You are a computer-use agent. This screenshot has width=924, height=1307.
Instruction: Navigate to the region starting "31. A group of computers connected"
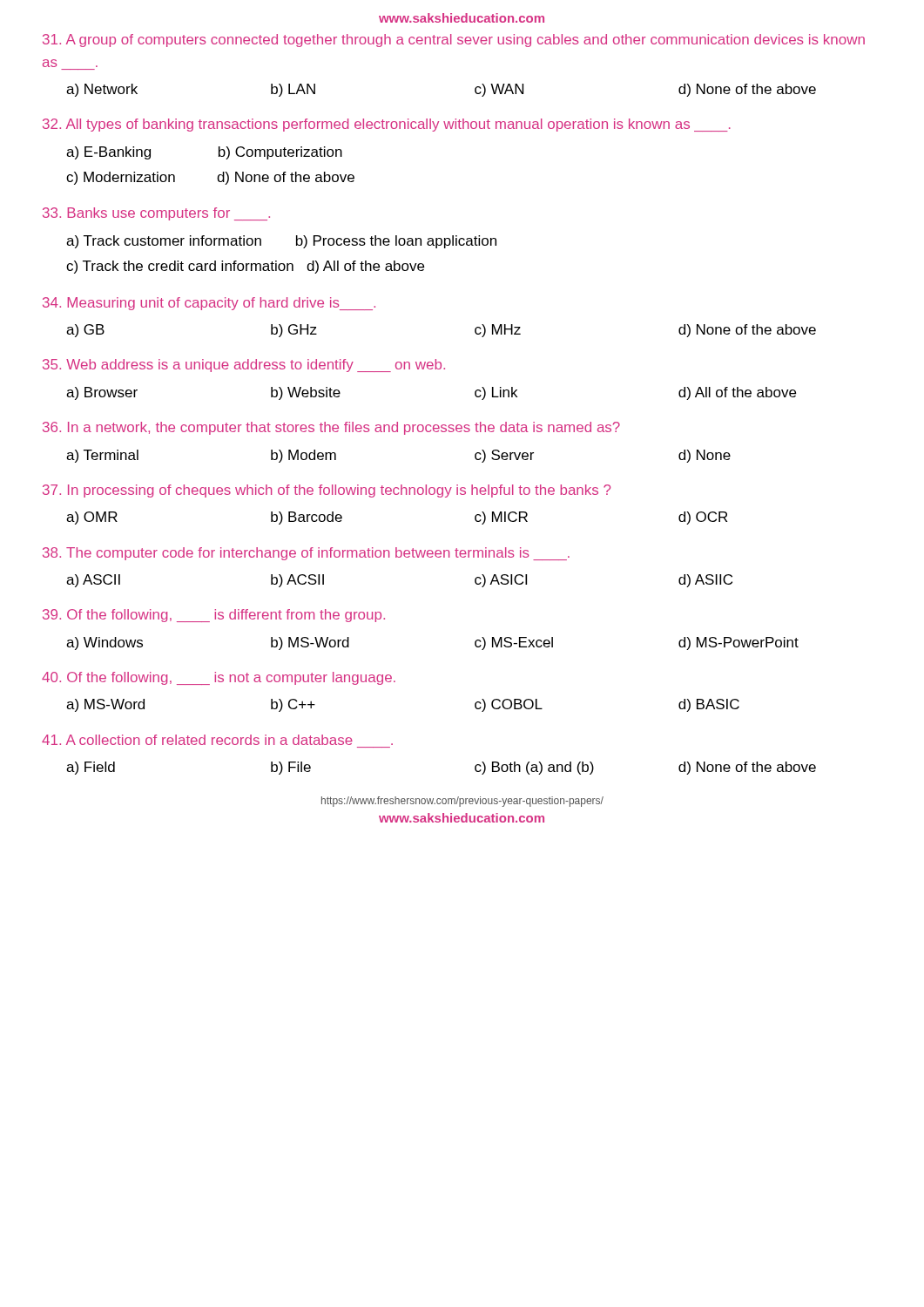454,41
